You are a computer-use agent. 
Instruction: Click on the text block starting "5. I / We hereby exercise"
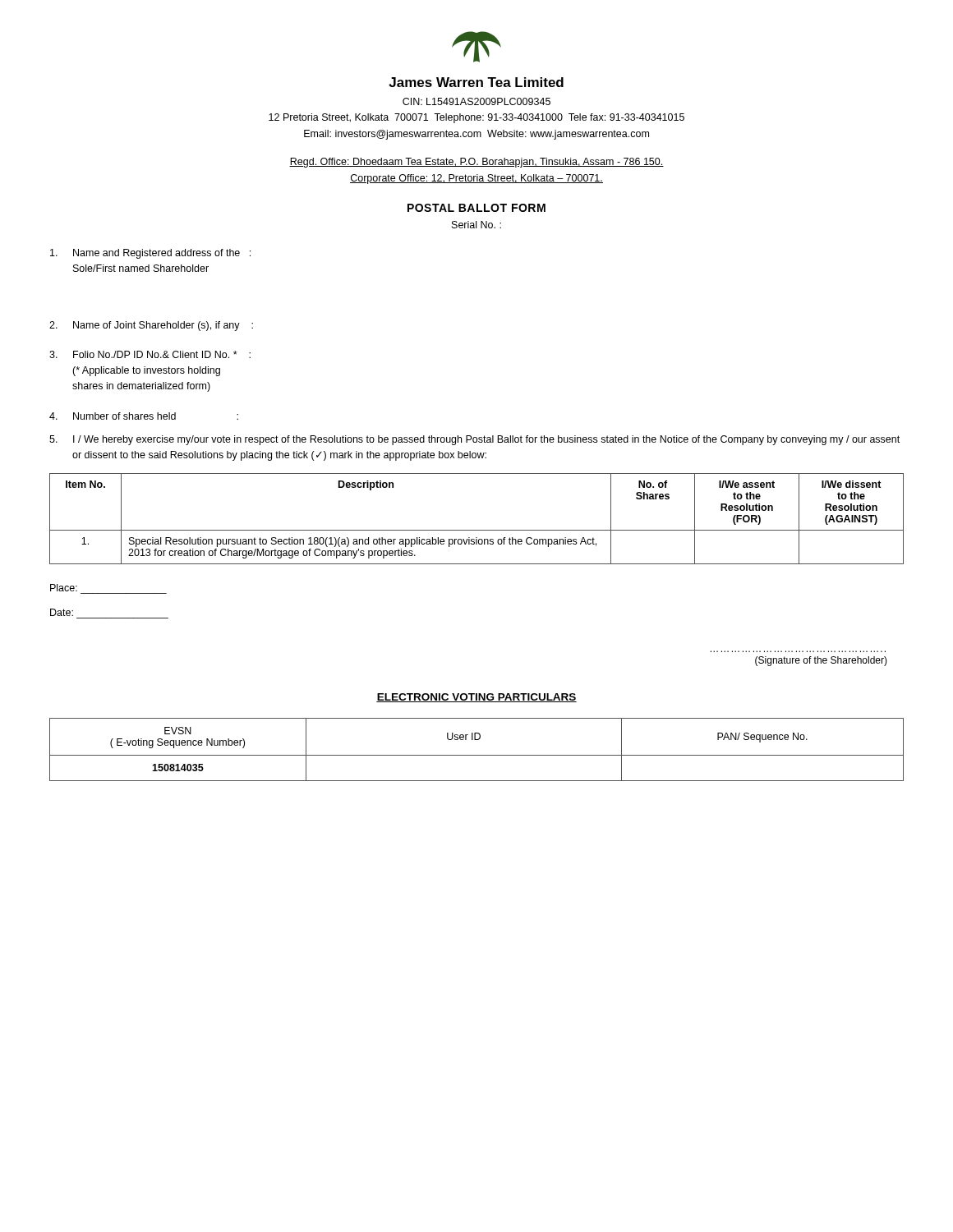point(476,448)
